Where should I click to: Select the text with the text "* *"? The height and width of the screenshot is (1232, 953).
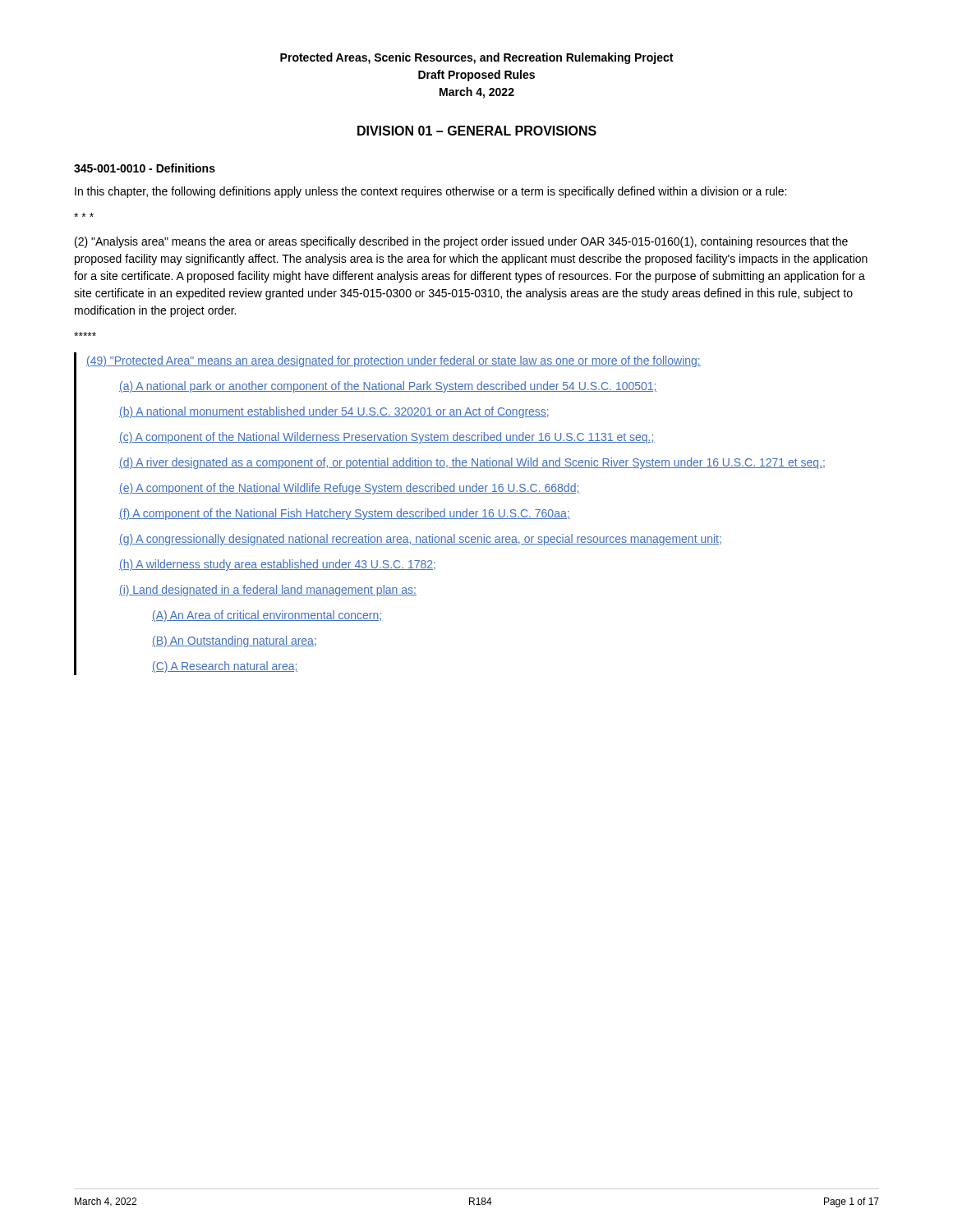[x=84, y=217]
